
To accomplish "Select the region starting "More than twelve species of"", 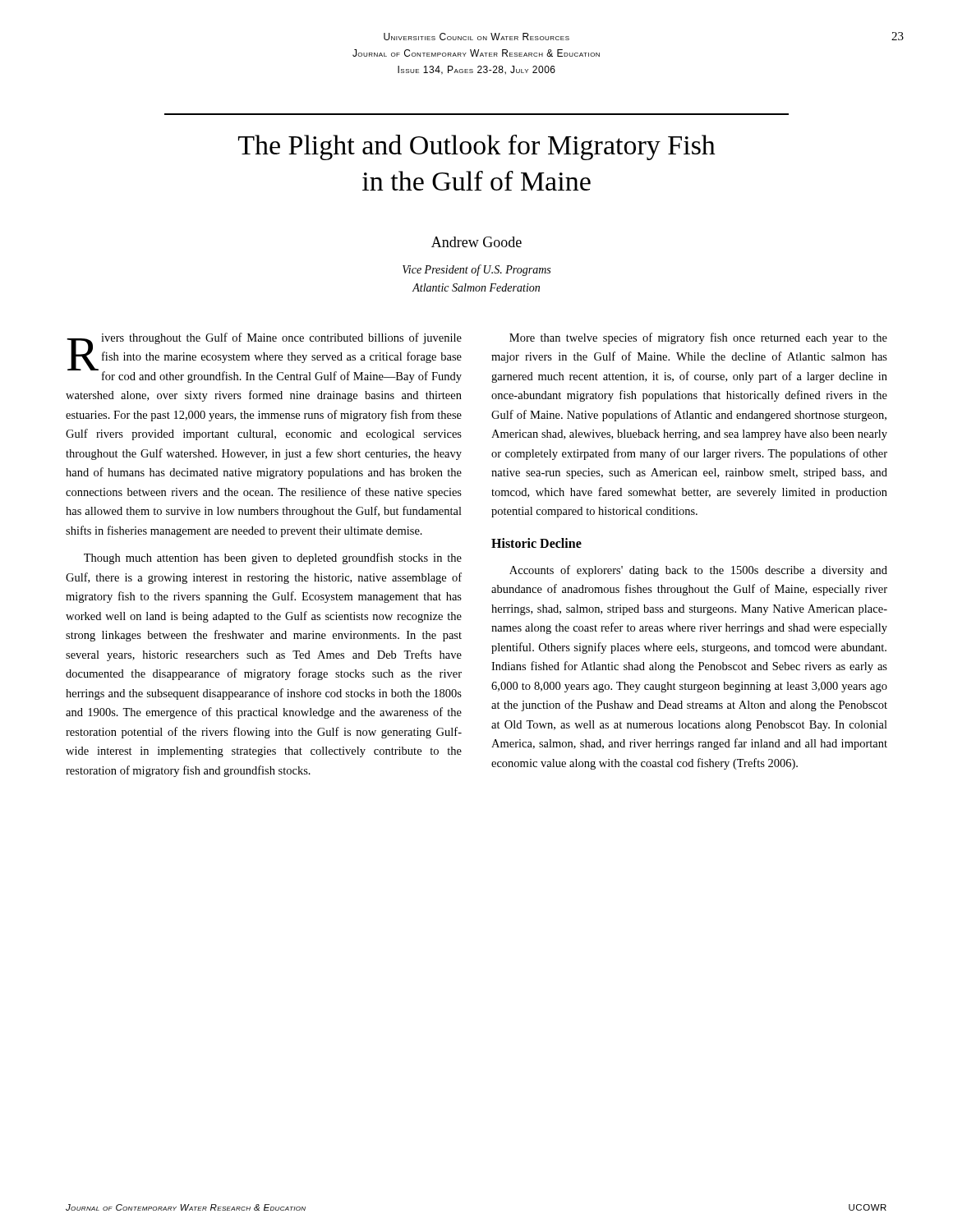I will [689, 424].
